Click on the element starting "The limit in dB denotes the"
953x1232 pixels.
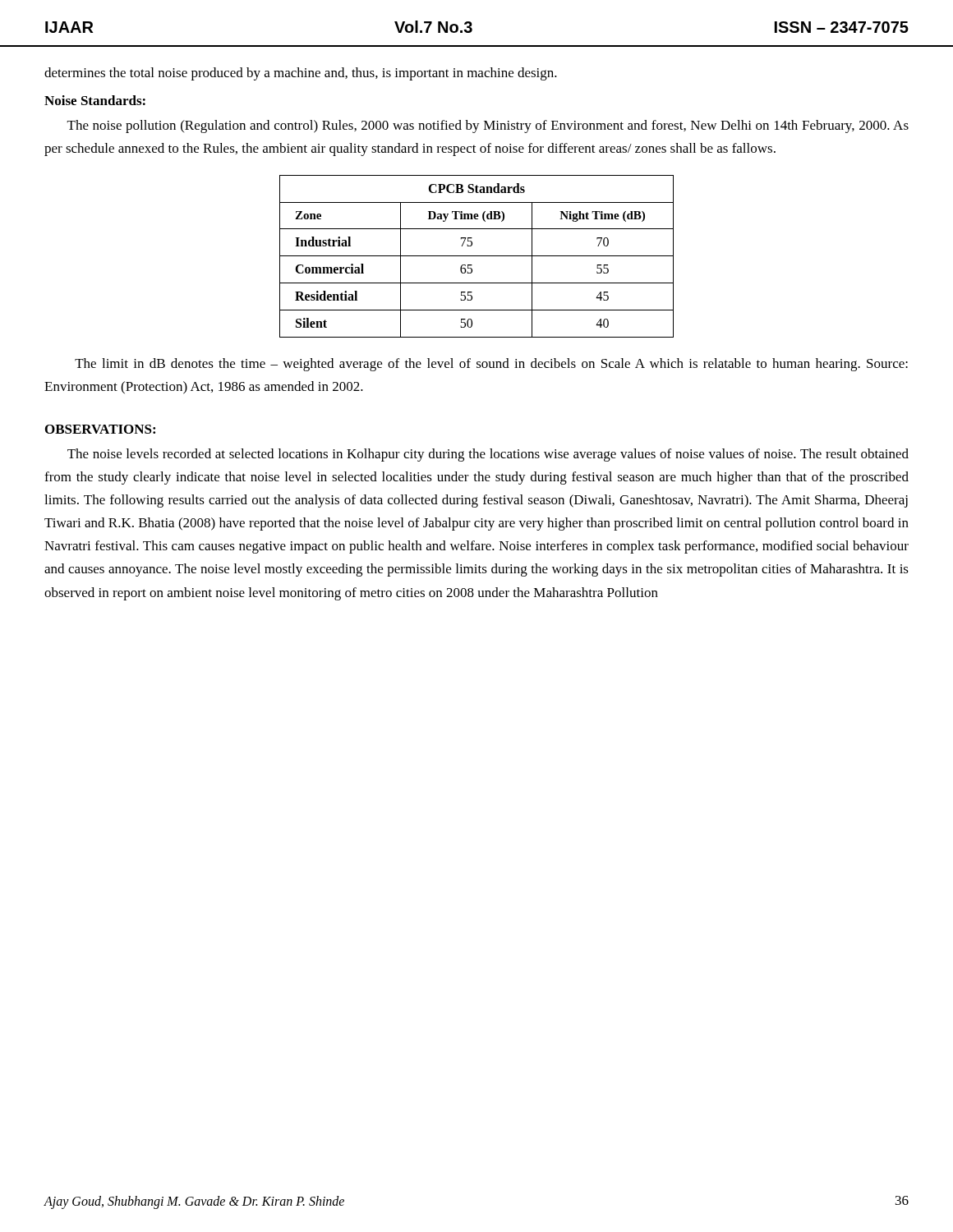click(x=476, y=375)
